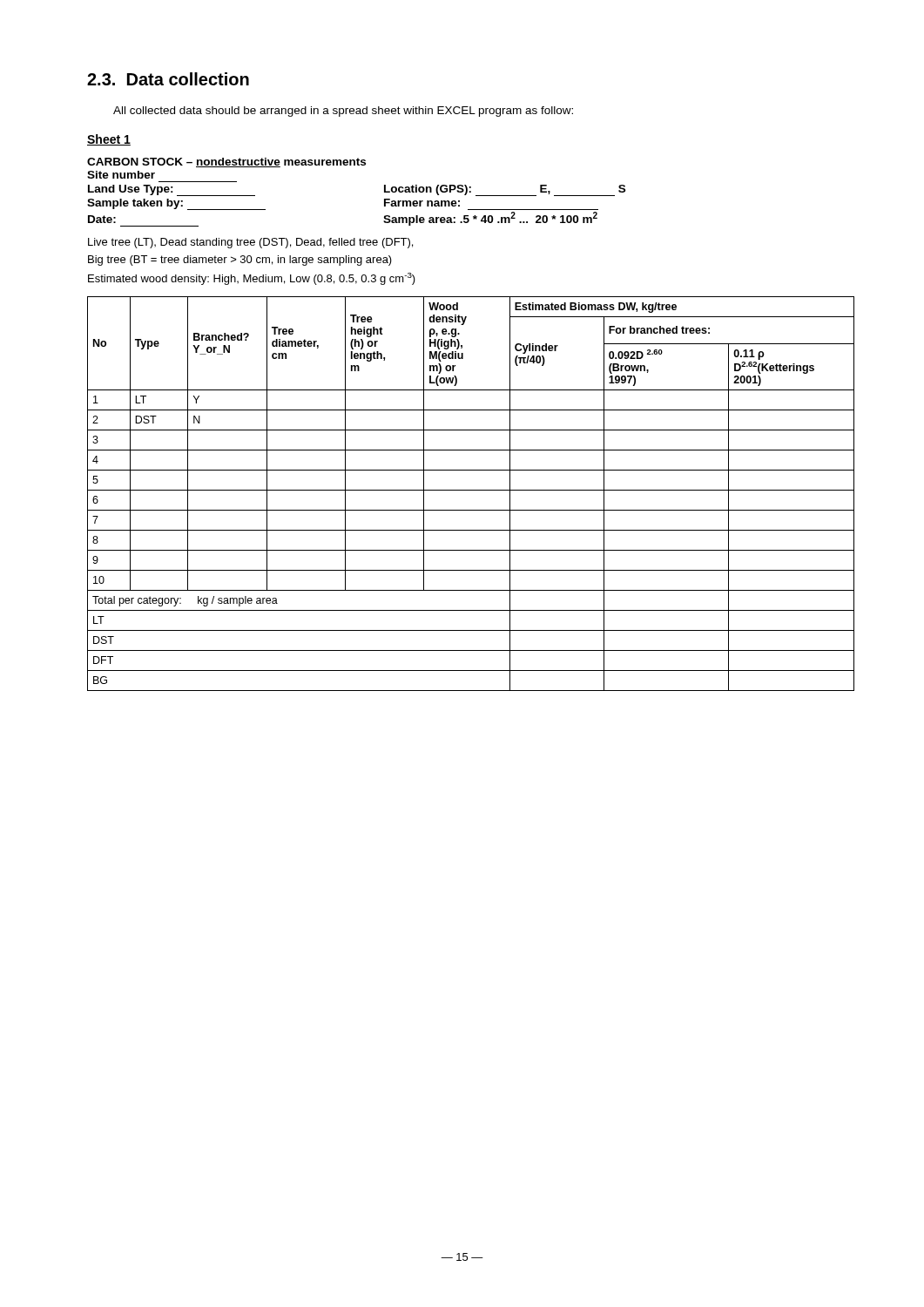Select the text block containing "All collected data should be arranged in"
This screenshot has height=1307, width=924.
[x=344, y=110]
